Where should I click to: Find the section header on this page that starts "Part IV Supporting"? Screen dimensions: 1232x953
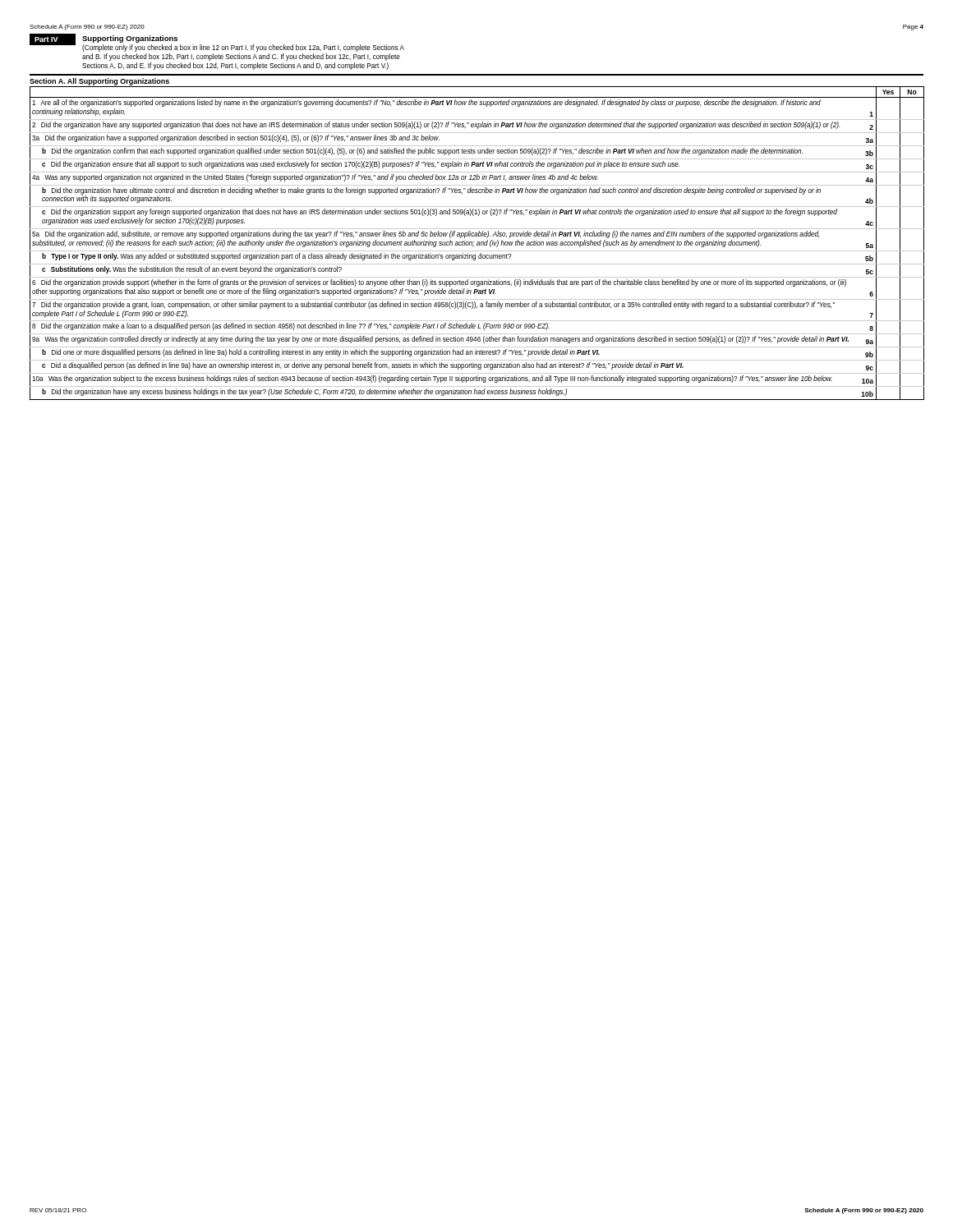point(217,43)
